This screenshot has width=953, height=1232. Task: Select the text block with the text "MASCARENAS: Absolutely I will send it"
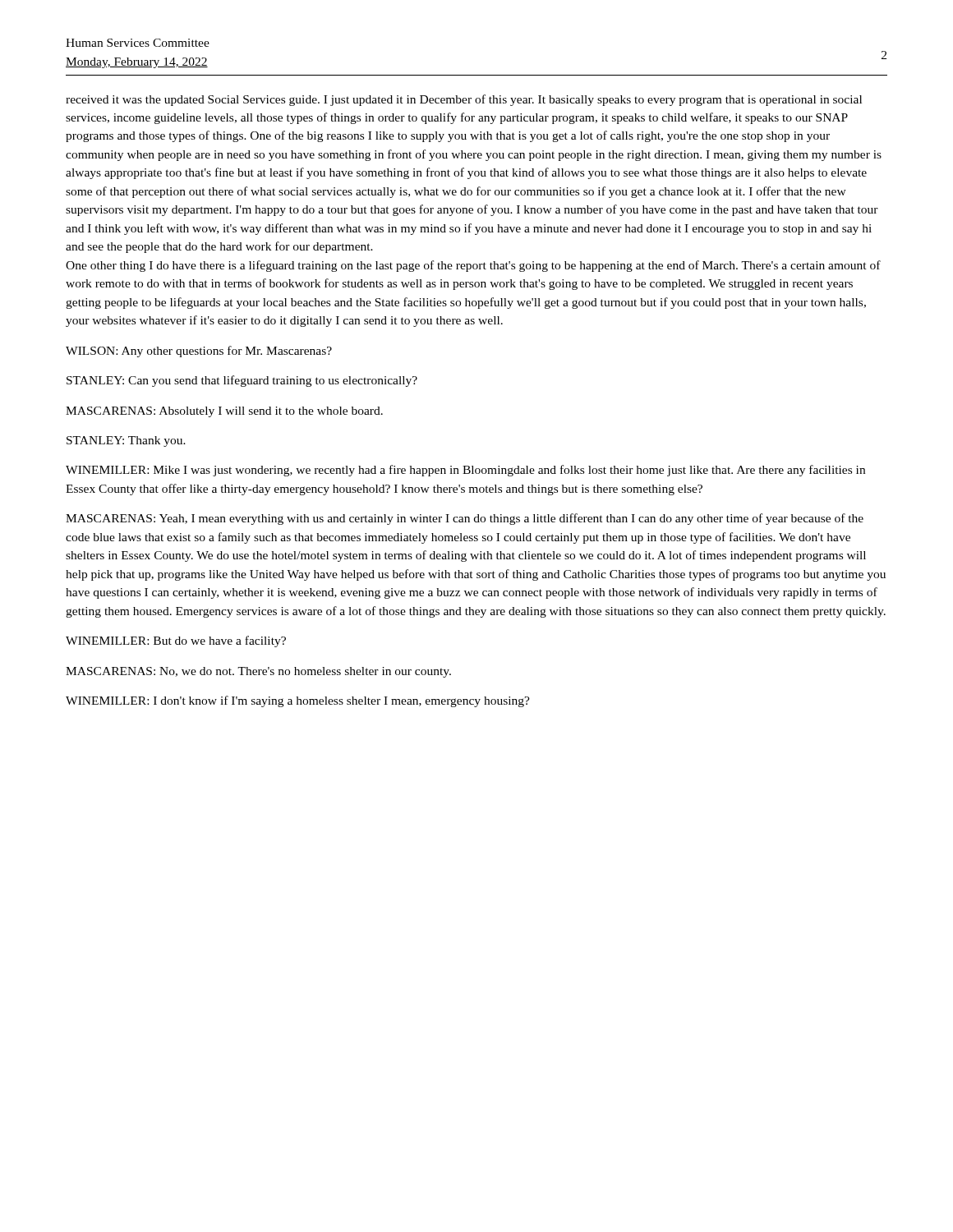tap(225, 410)
